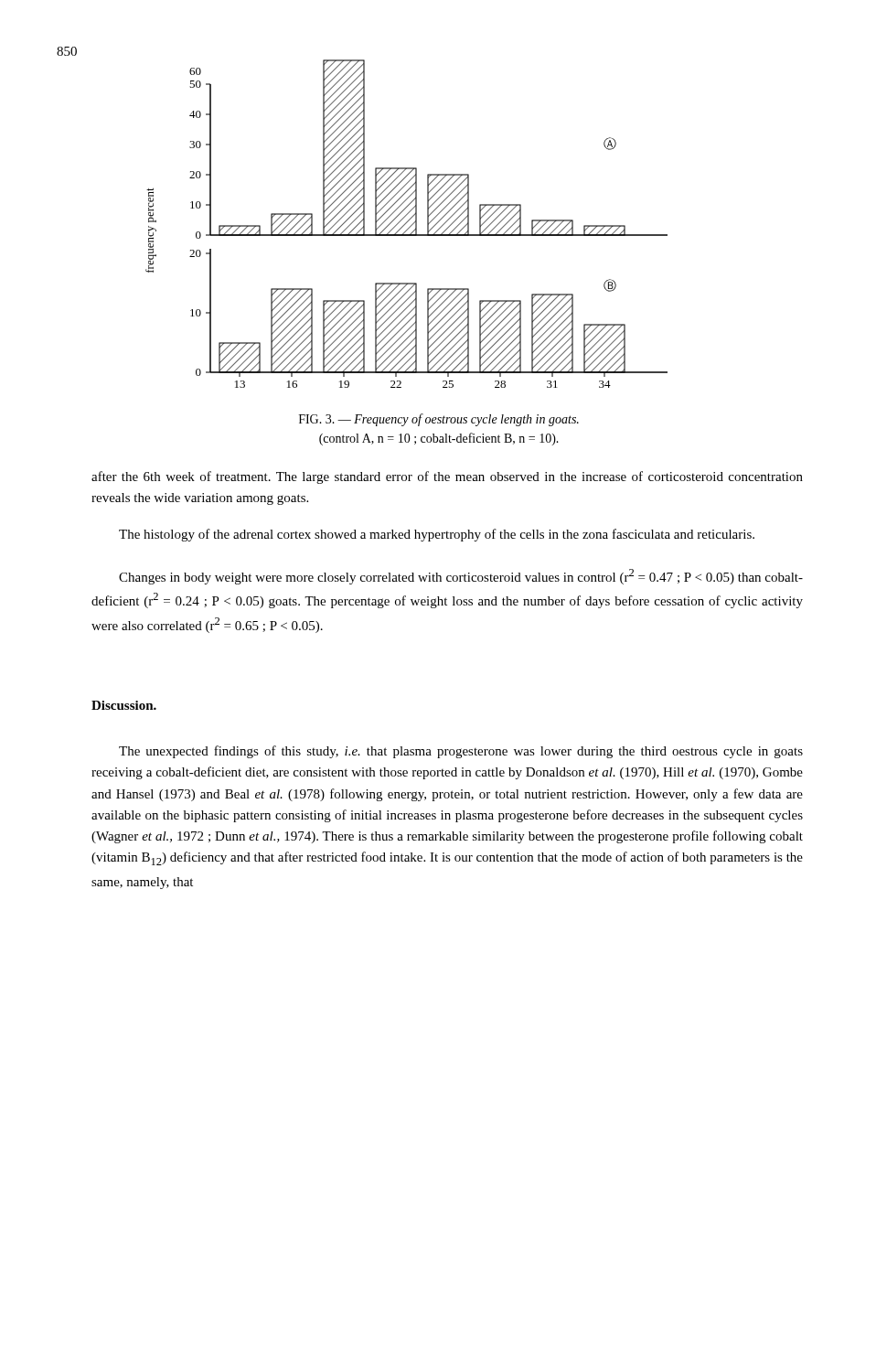The image size is (876, 1372).
Task: Find the block on this page that starts "The histology of"
Action: [437, 534]
